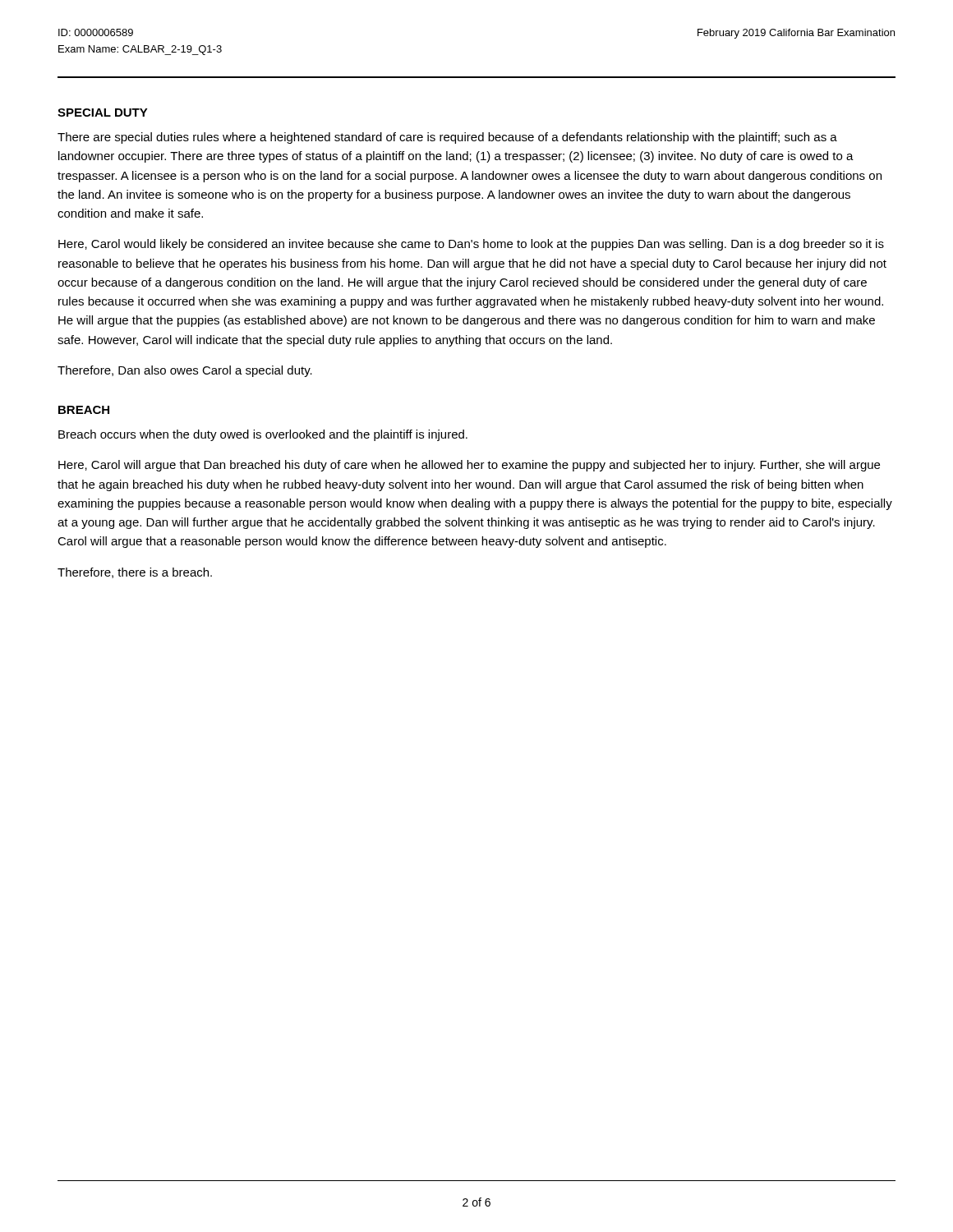Find the text block containing "Here, Carol would likely be considered an"
The height and width of the screenshot is (1232, 953).
pos(472,291)
